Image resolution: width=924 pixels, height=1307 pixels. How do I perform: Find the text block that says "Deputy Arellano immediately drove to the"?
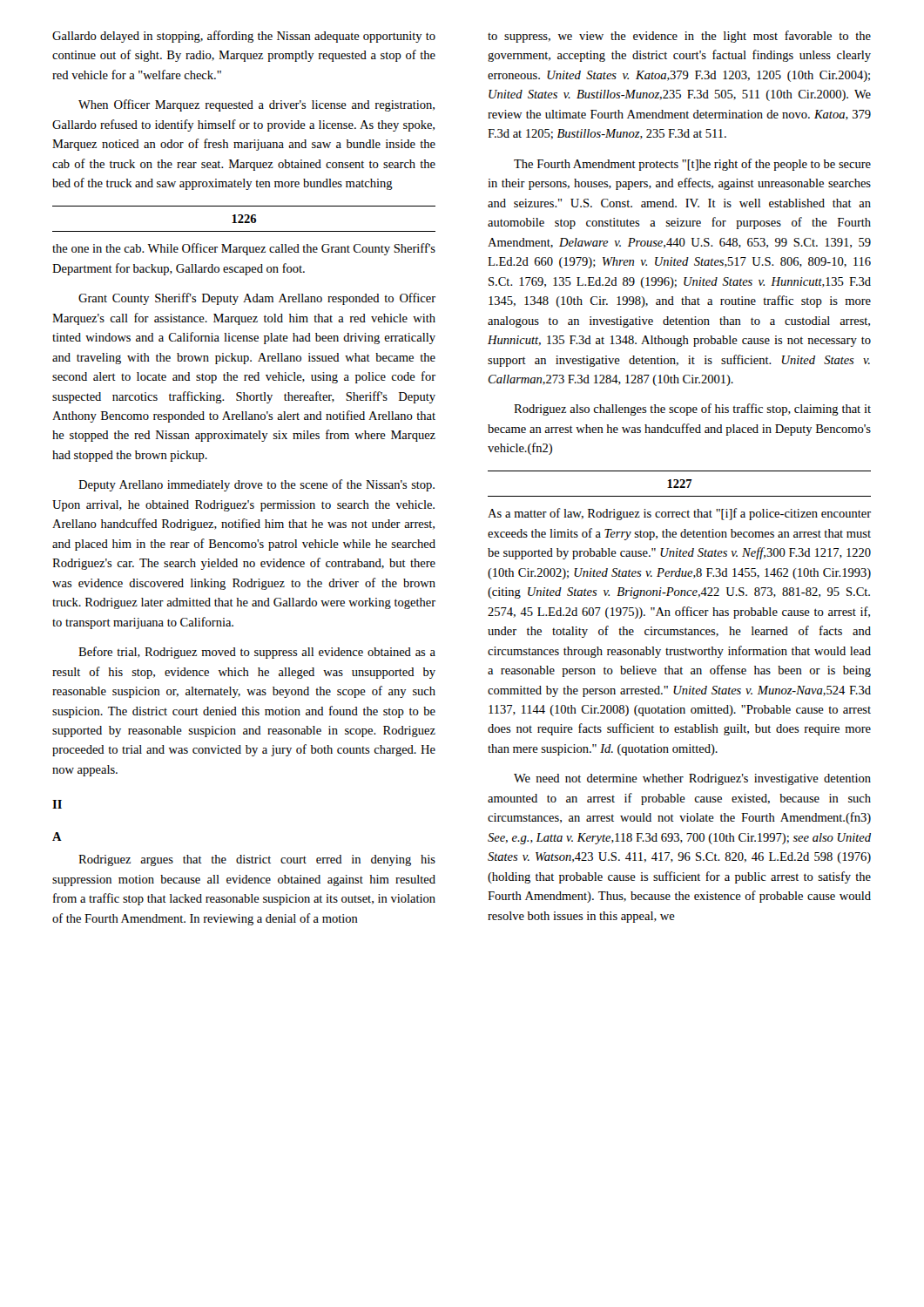(244, 554)
